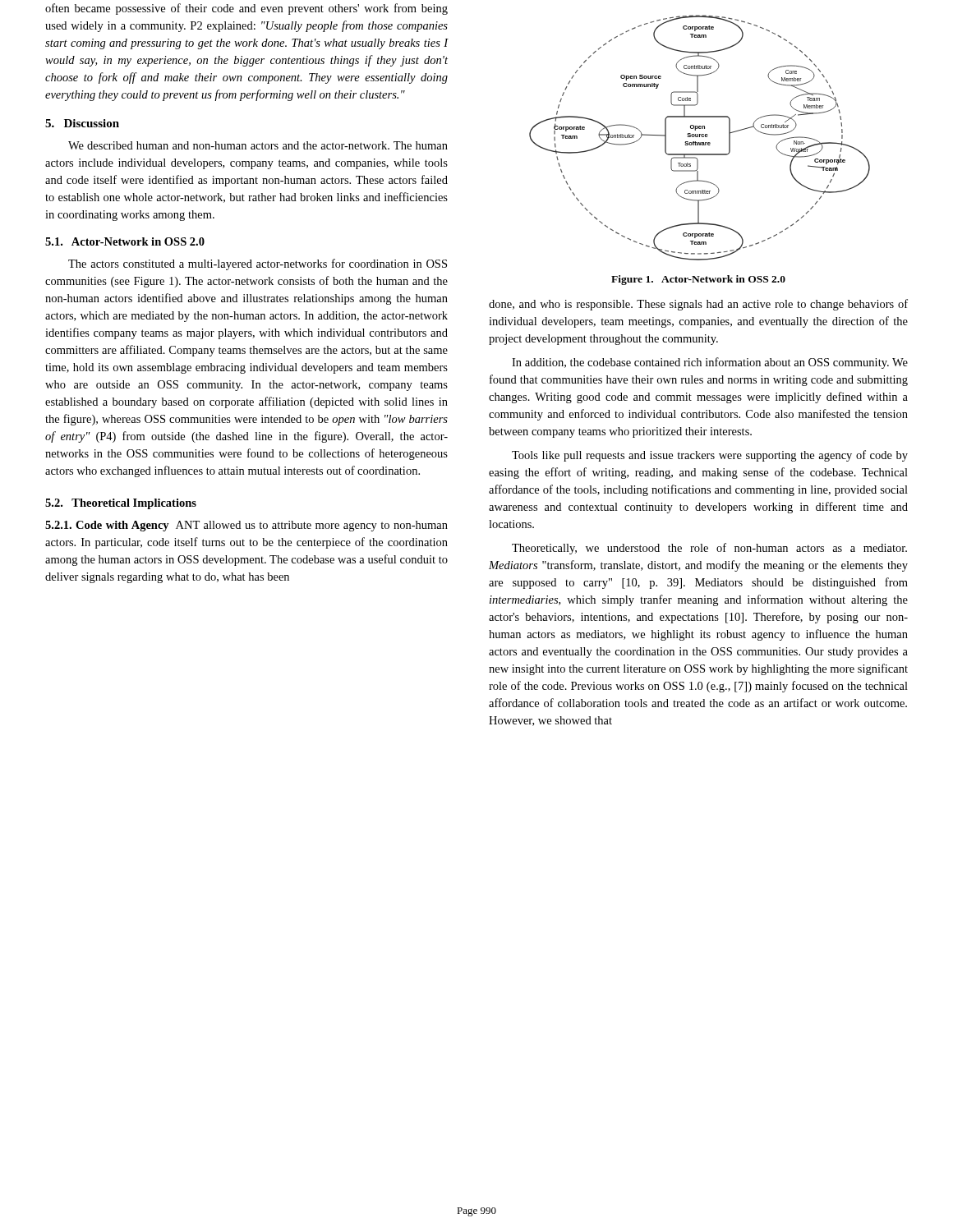
Task: Point to the region starting "5.2. Theoretical Implications"
Action: tap(121, 503)
